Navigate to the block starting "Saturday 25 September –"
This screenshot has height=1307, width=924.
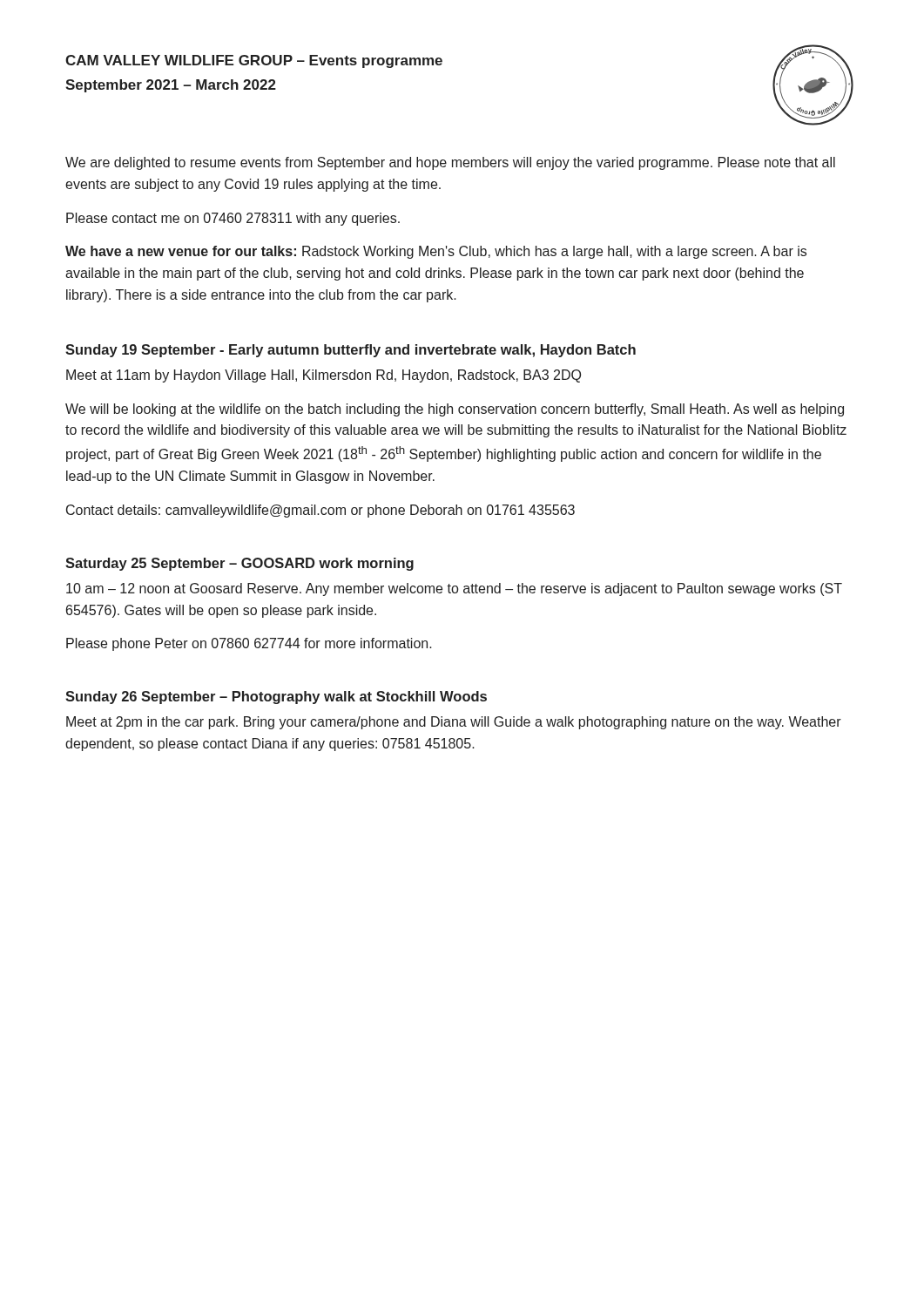pyautogui.click(x=240, y=563)
